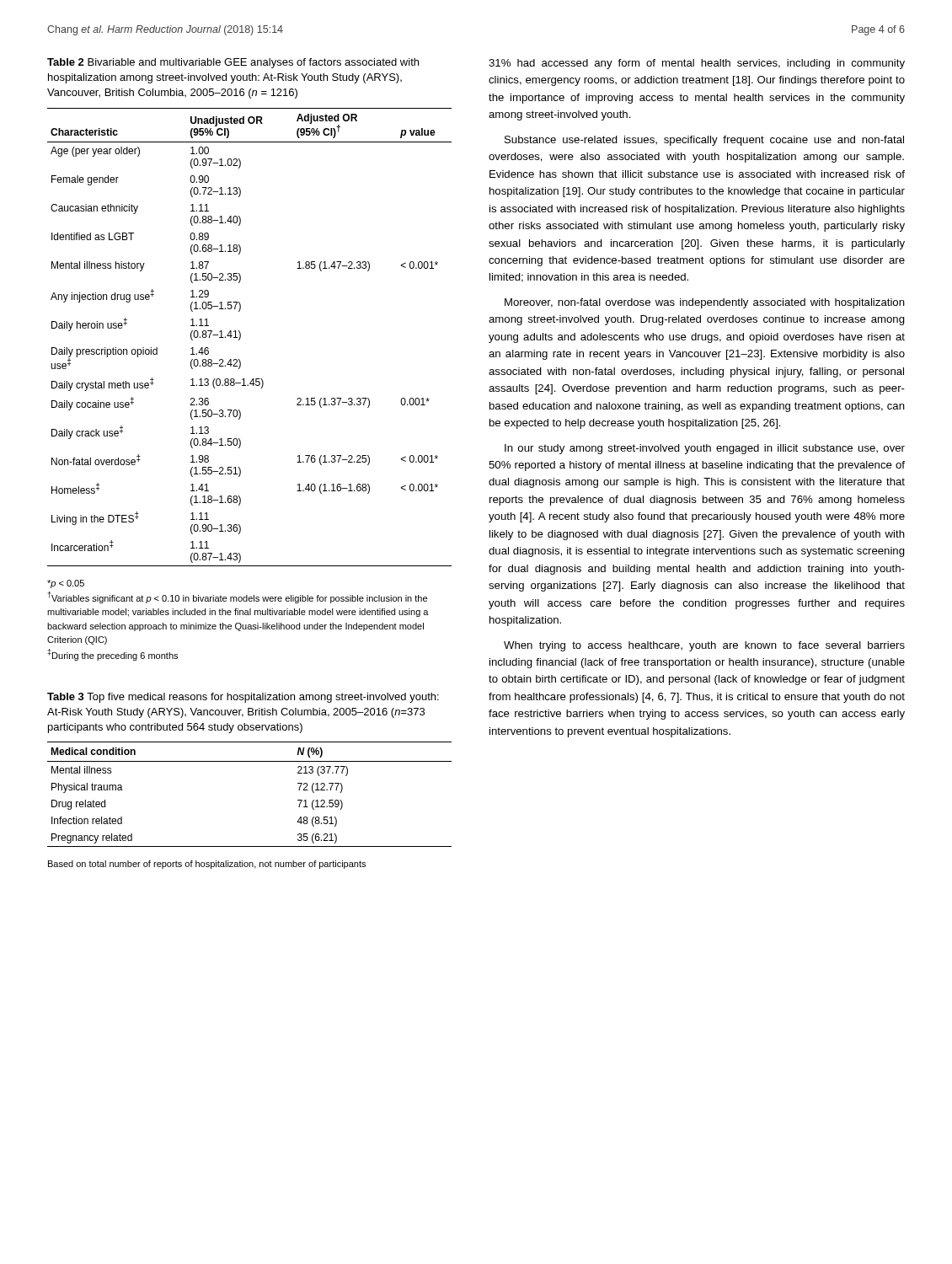Click on the table containing "1.41 (1.18–1.68)"
952x1264 pixels.
click(249, 339)
